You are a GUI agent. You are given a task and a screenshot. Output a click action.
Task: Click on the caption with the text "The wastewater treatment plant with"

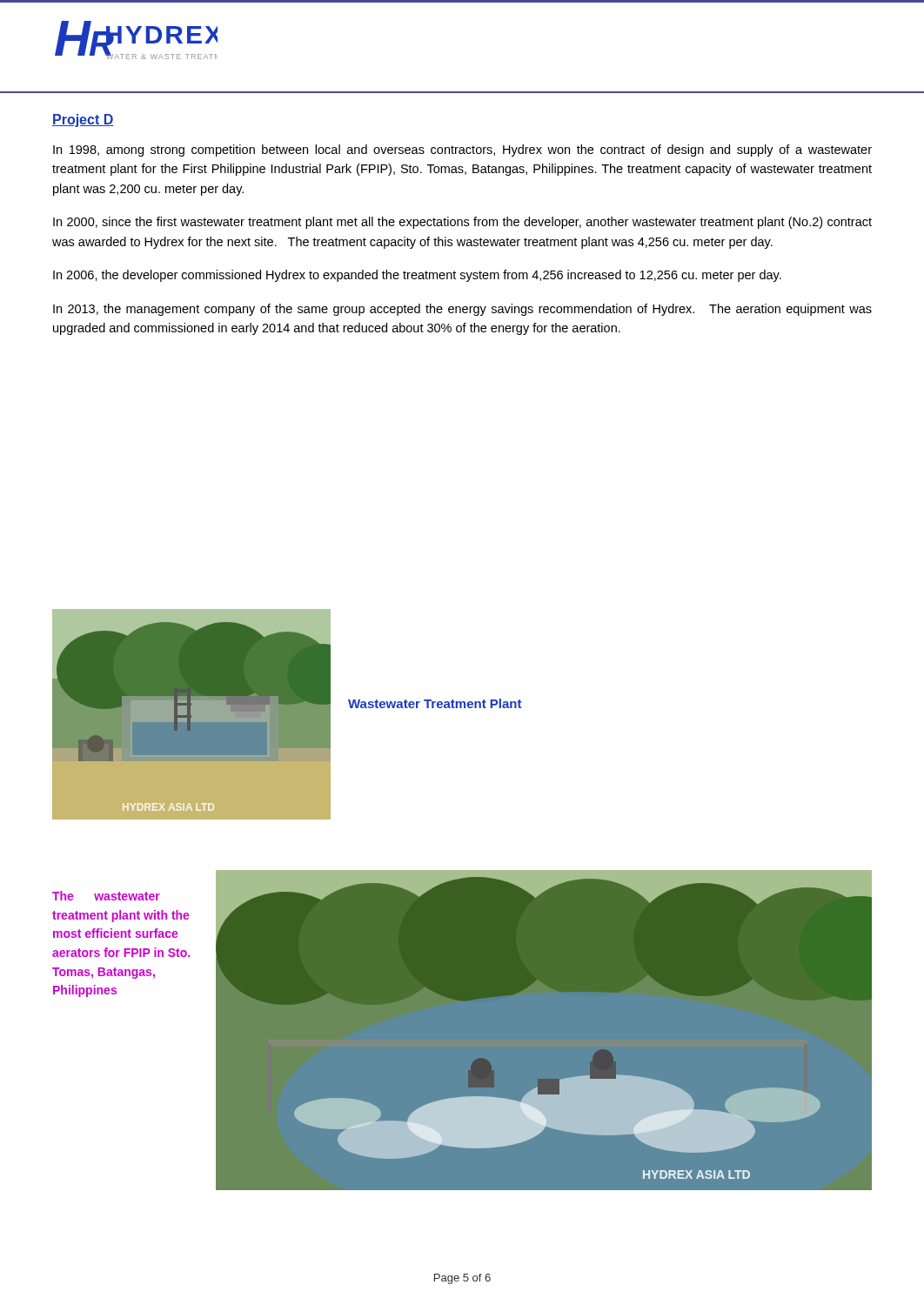click(121, 943)
